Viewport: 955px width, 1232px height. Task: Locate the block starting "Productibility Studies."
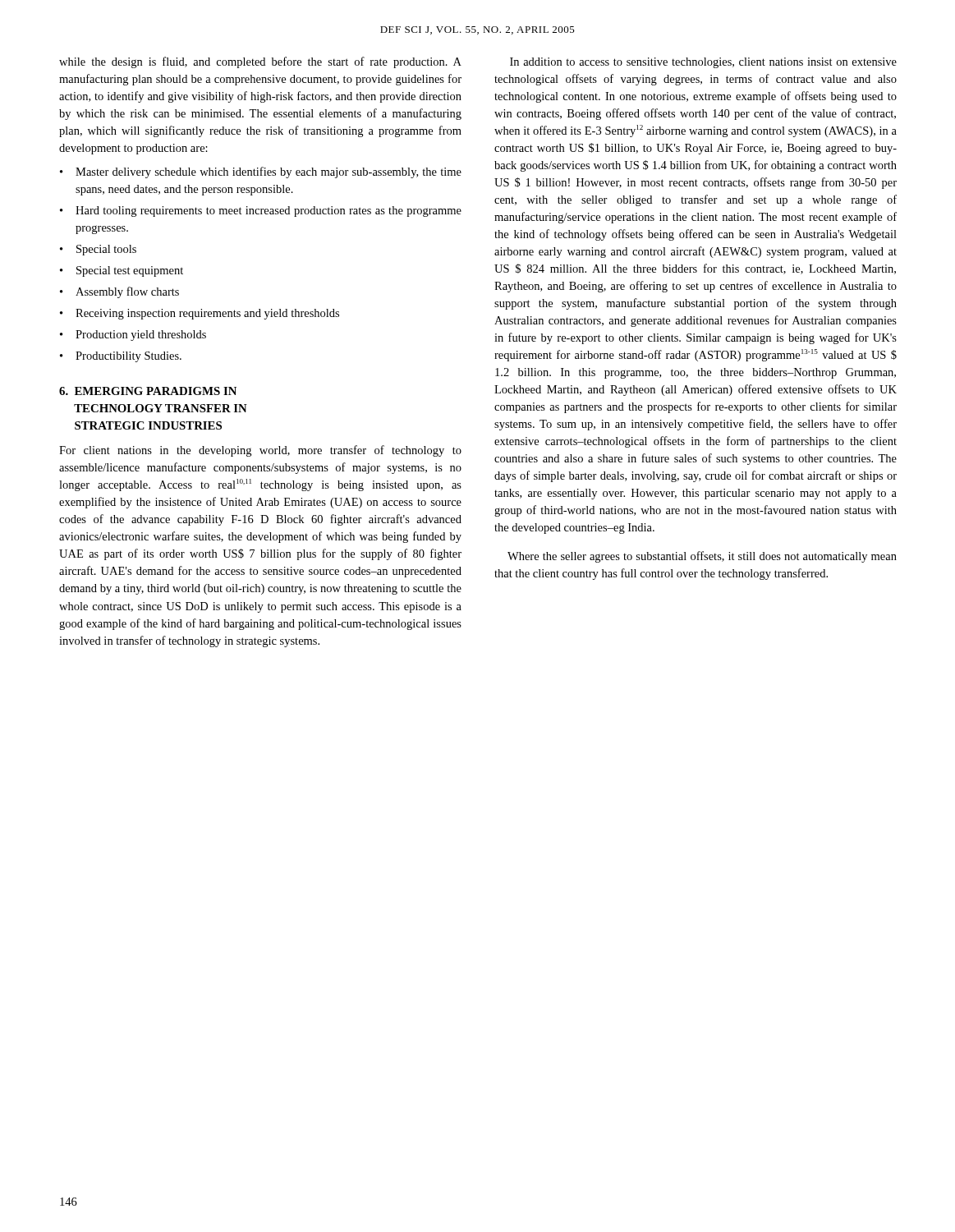(129, 356)
